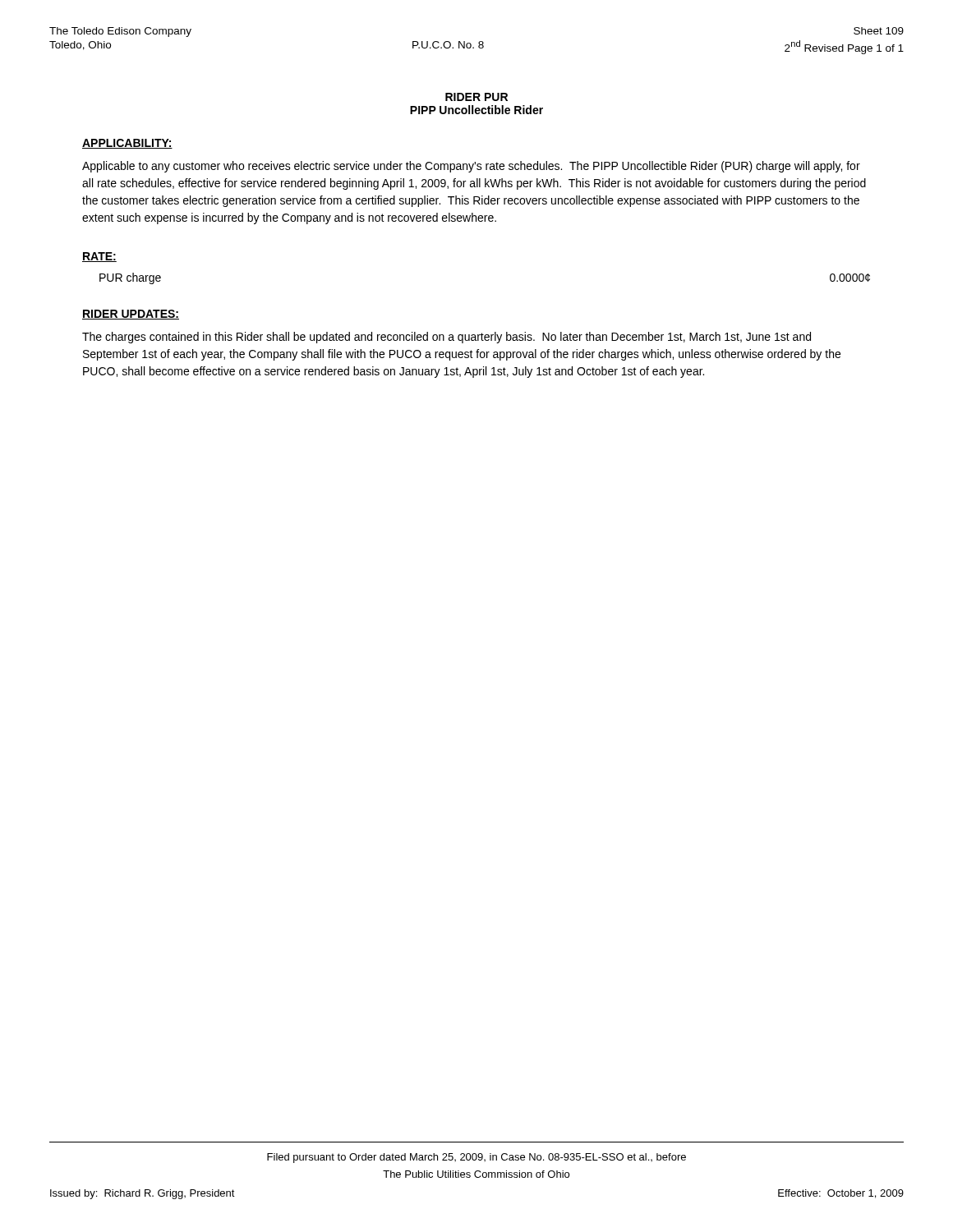953x1232 pixels.
Task: Locate the text "RIDER UPDATES:"
Action: (x=131, y=314)
